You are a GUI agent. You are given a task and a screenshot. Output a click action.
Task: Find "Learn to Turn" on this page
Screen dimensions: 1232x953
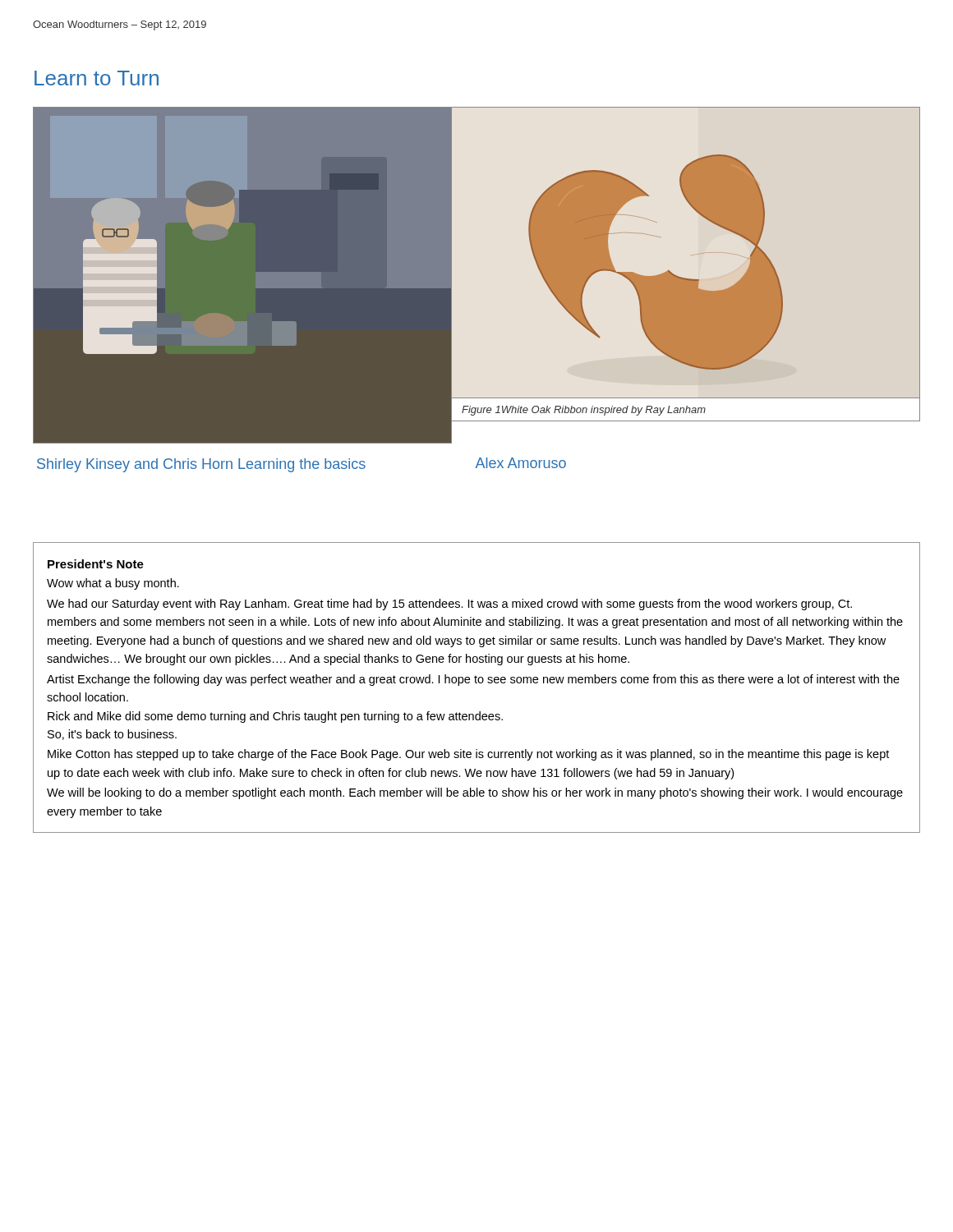[x=96, y=78]
